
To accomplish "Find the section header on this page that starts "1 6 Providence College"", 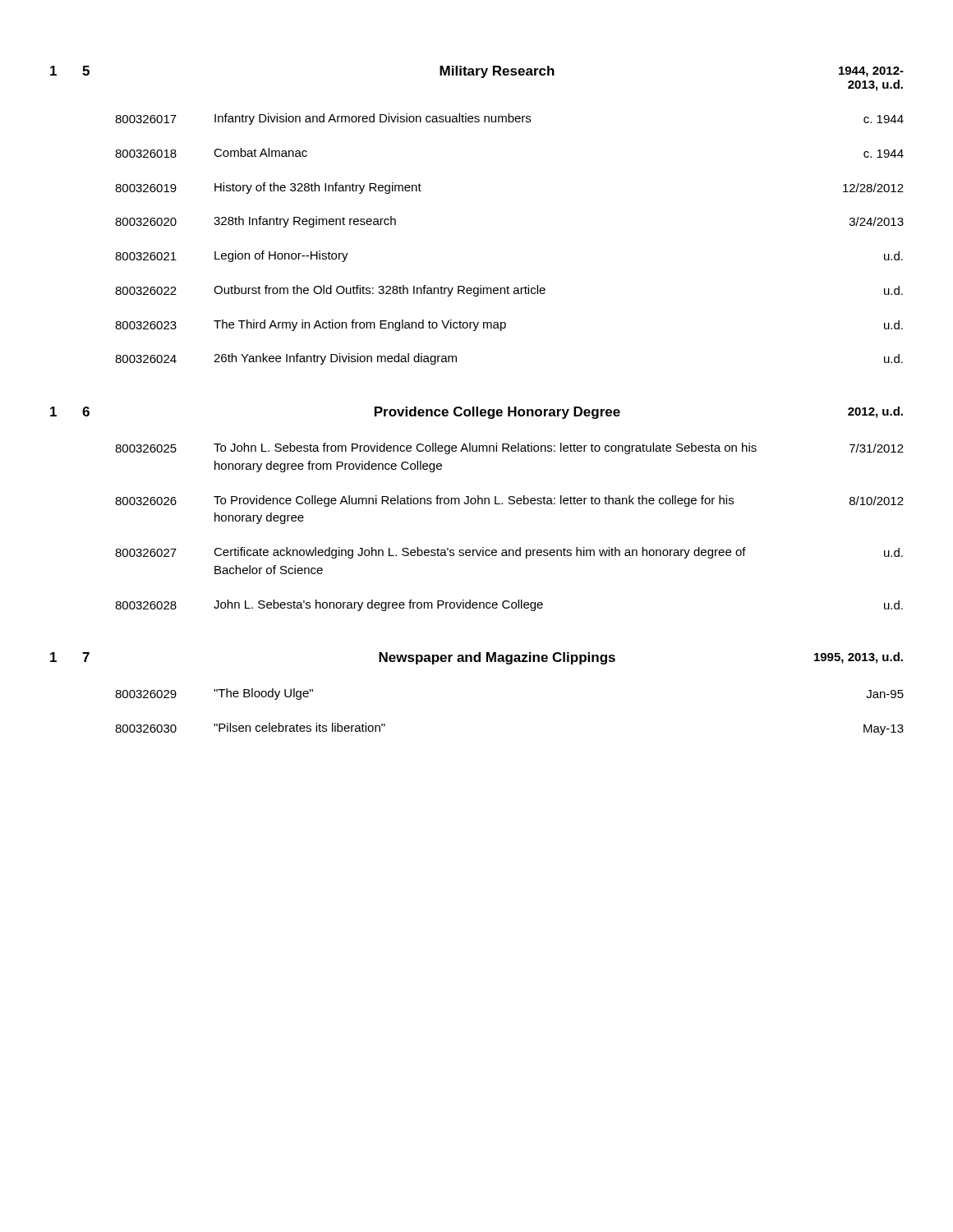I will tap(476, 412).
